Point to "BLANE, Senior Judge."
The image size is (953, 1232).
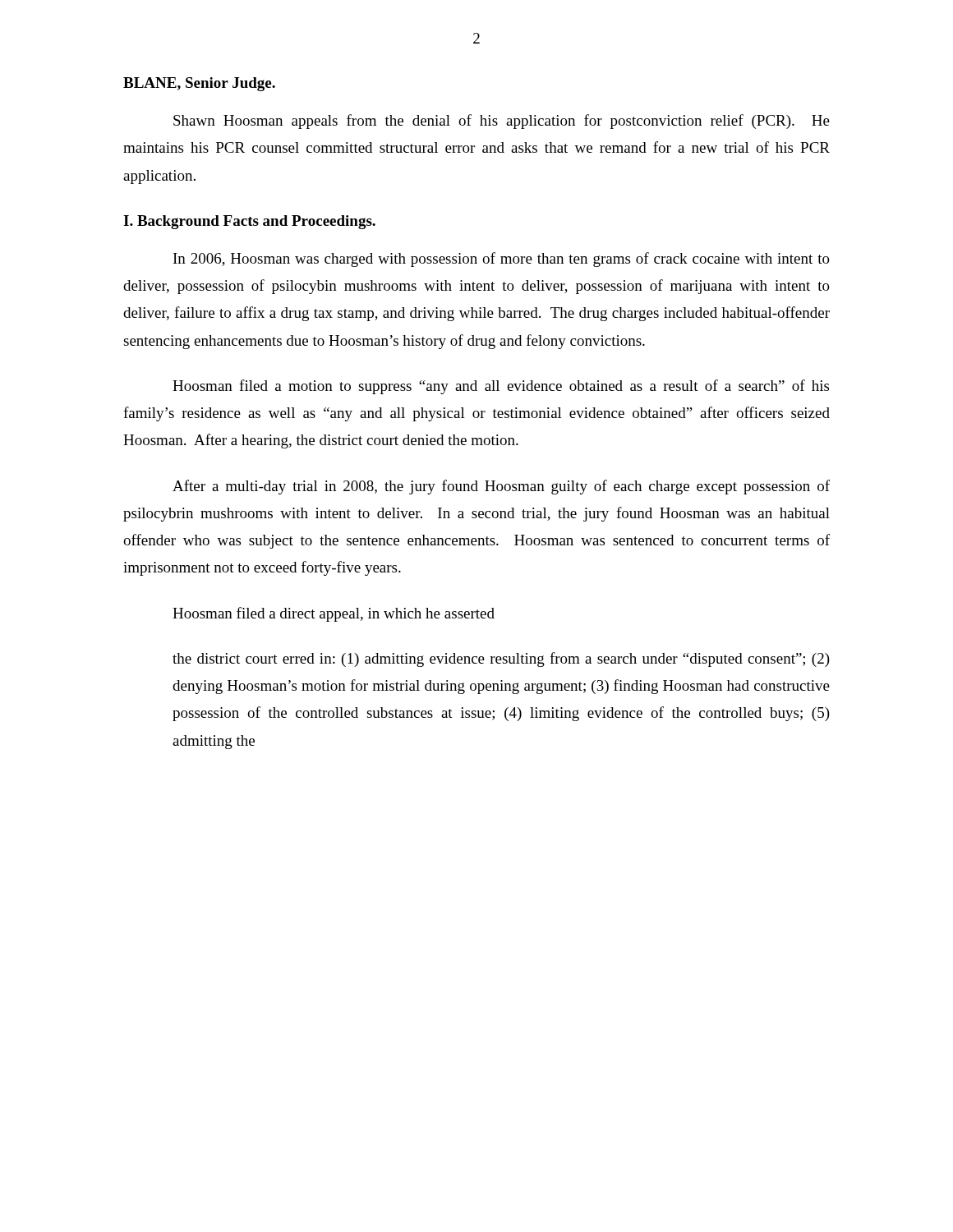pyautogui.click(x=199, y=83)
